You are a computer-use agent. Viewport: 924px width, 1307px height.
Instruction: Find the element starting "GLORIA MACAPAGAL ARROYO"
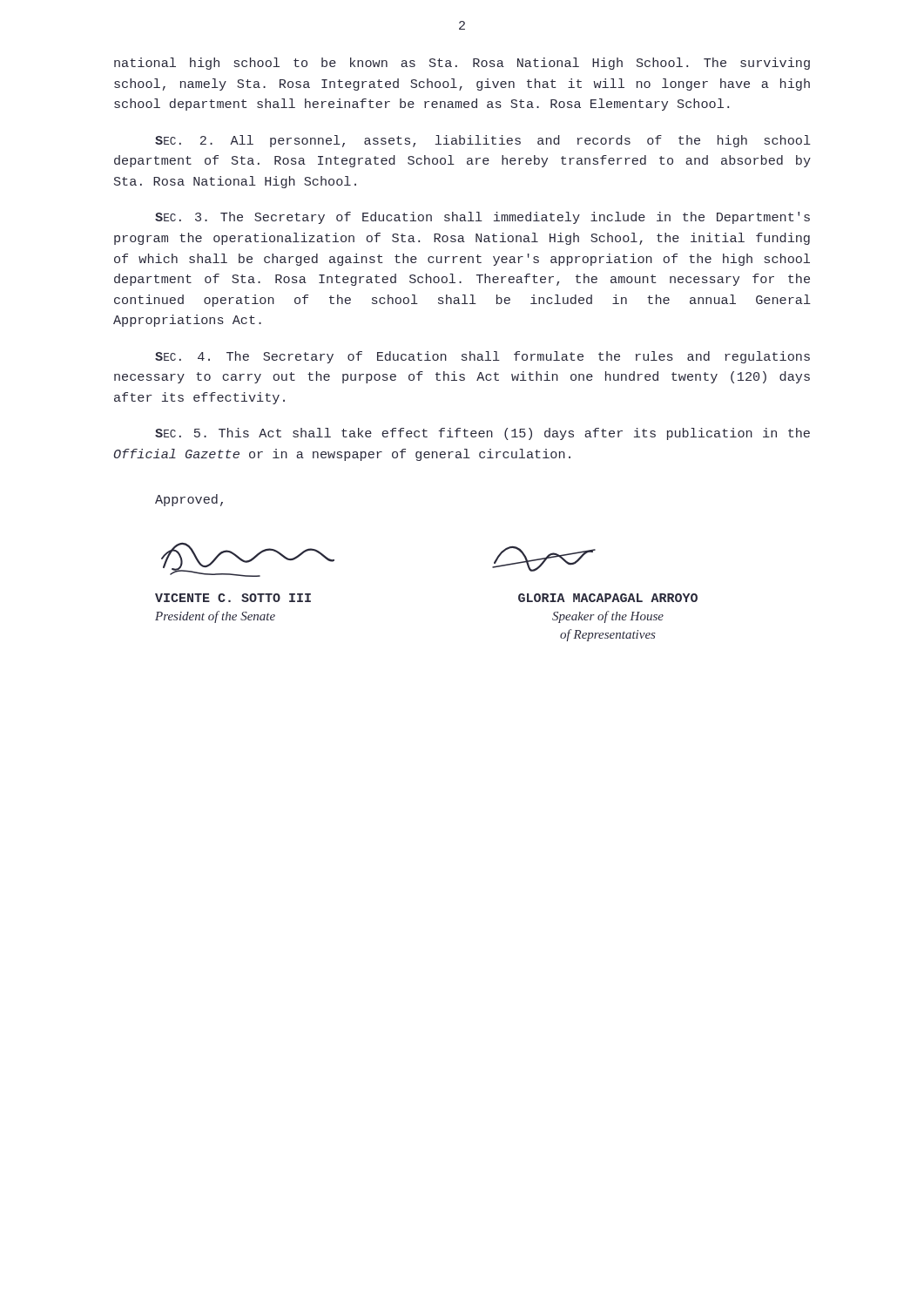[x=608, y=599]
